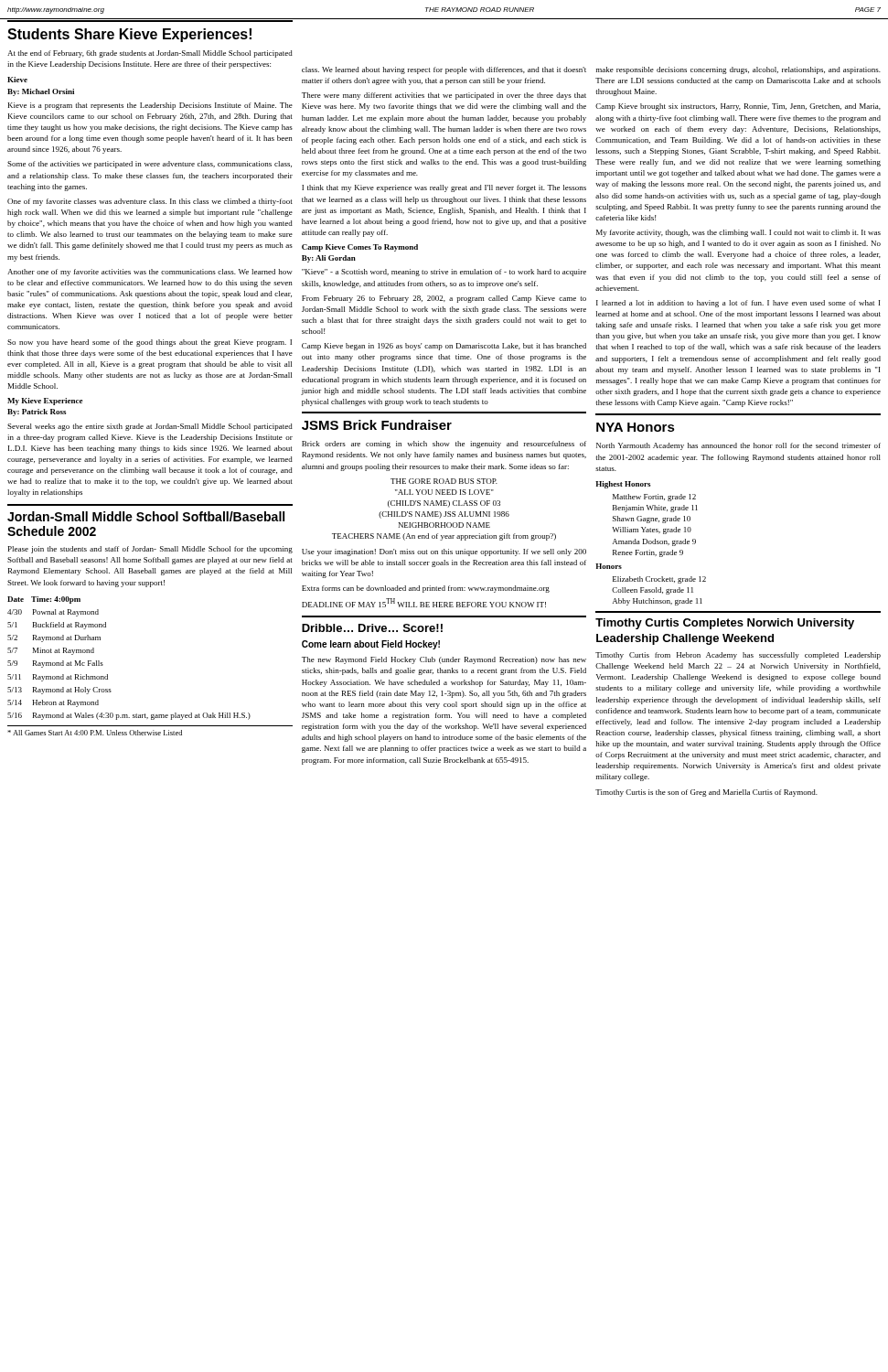Viewport: 888px width, 1372px height.
Task: Select the passage starting "NYA Honors"
Action: (635, 427)
